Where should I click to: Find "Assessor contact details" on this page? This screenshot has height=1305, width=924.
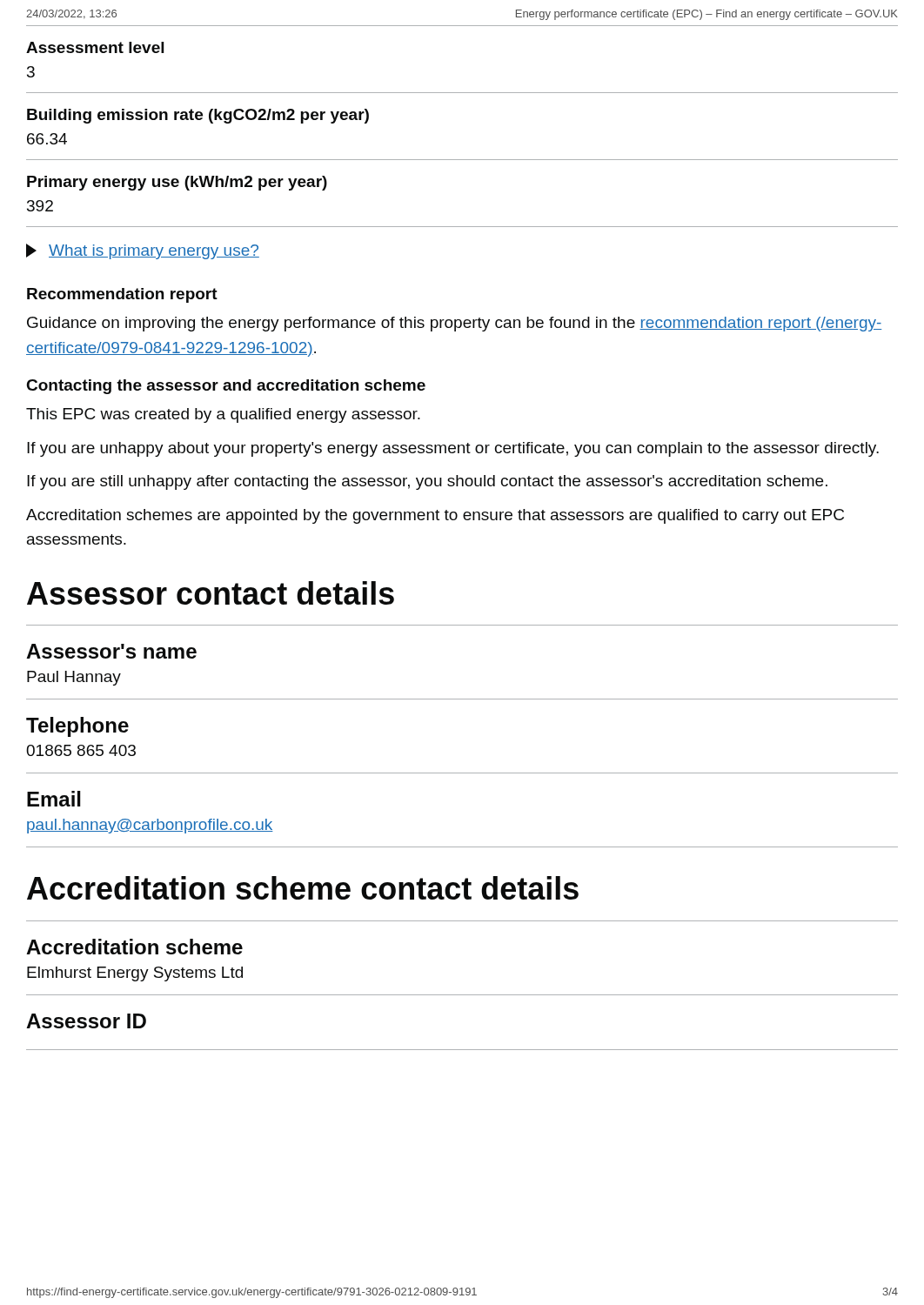pos(211,594)
